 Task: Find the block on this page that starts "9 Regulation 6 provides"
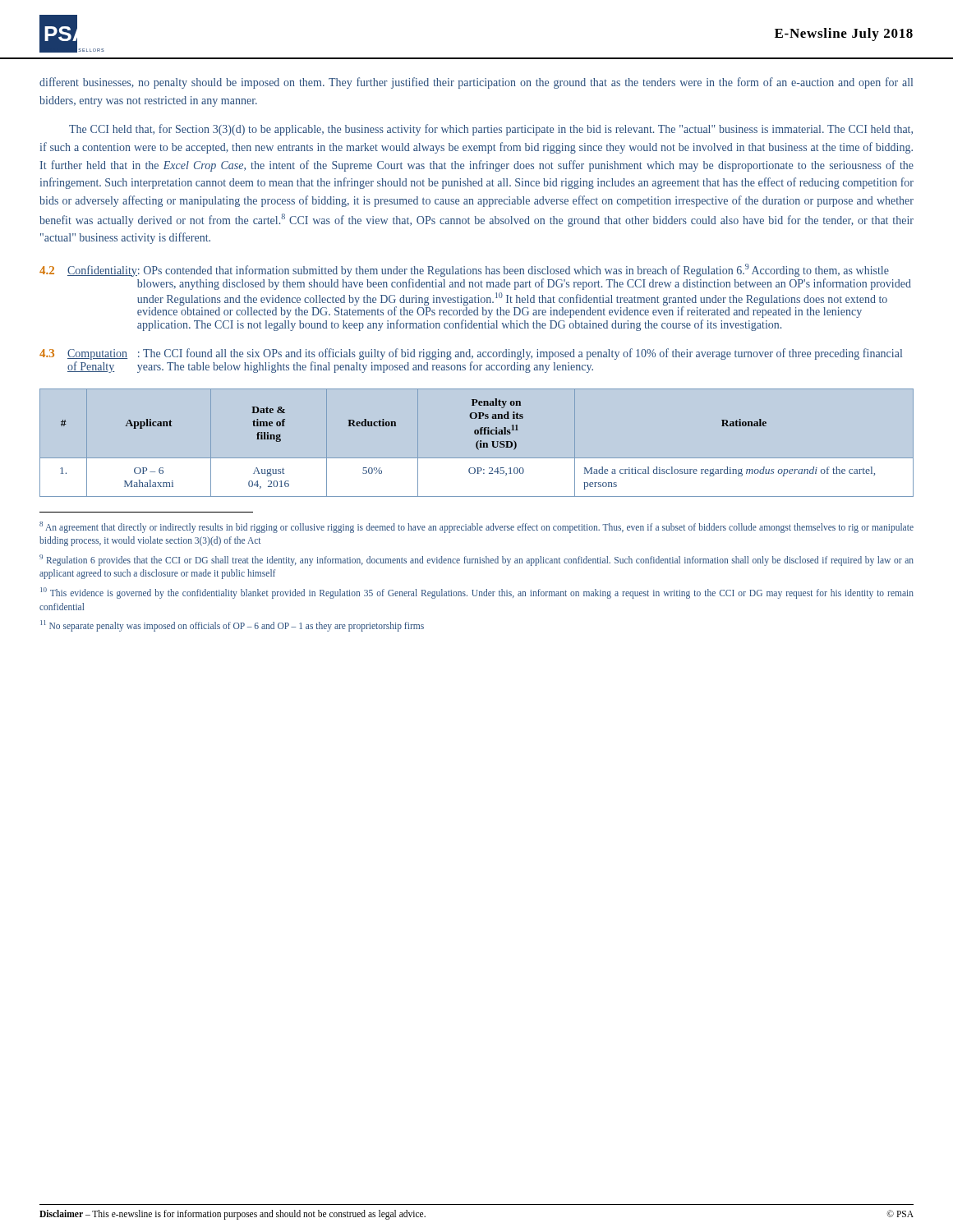476,566
